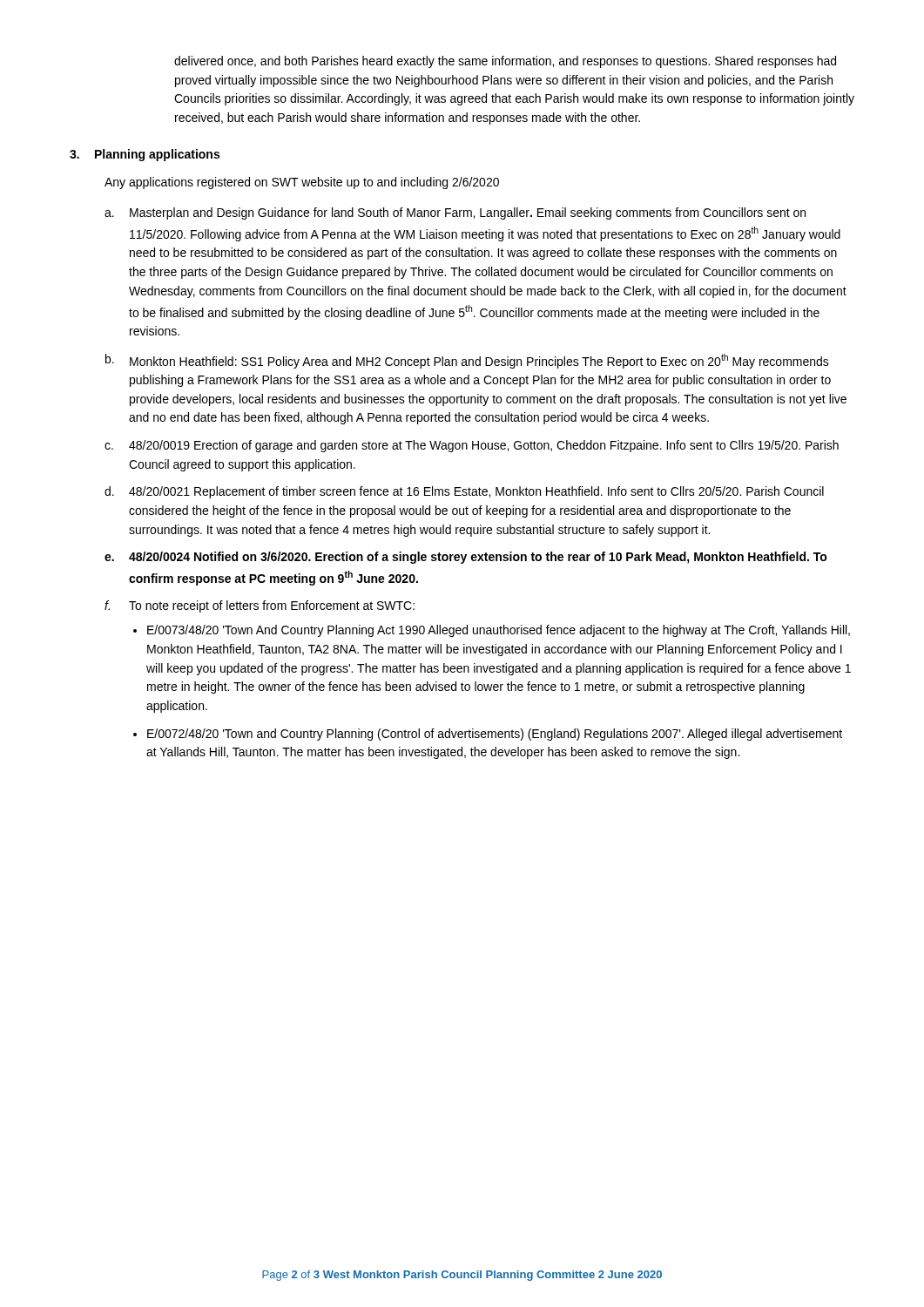Find the list item that says "e. 48/20/0024 Notified"
Image resolution: width=924 pixels, height=1307 pixels.
[479, 568]
